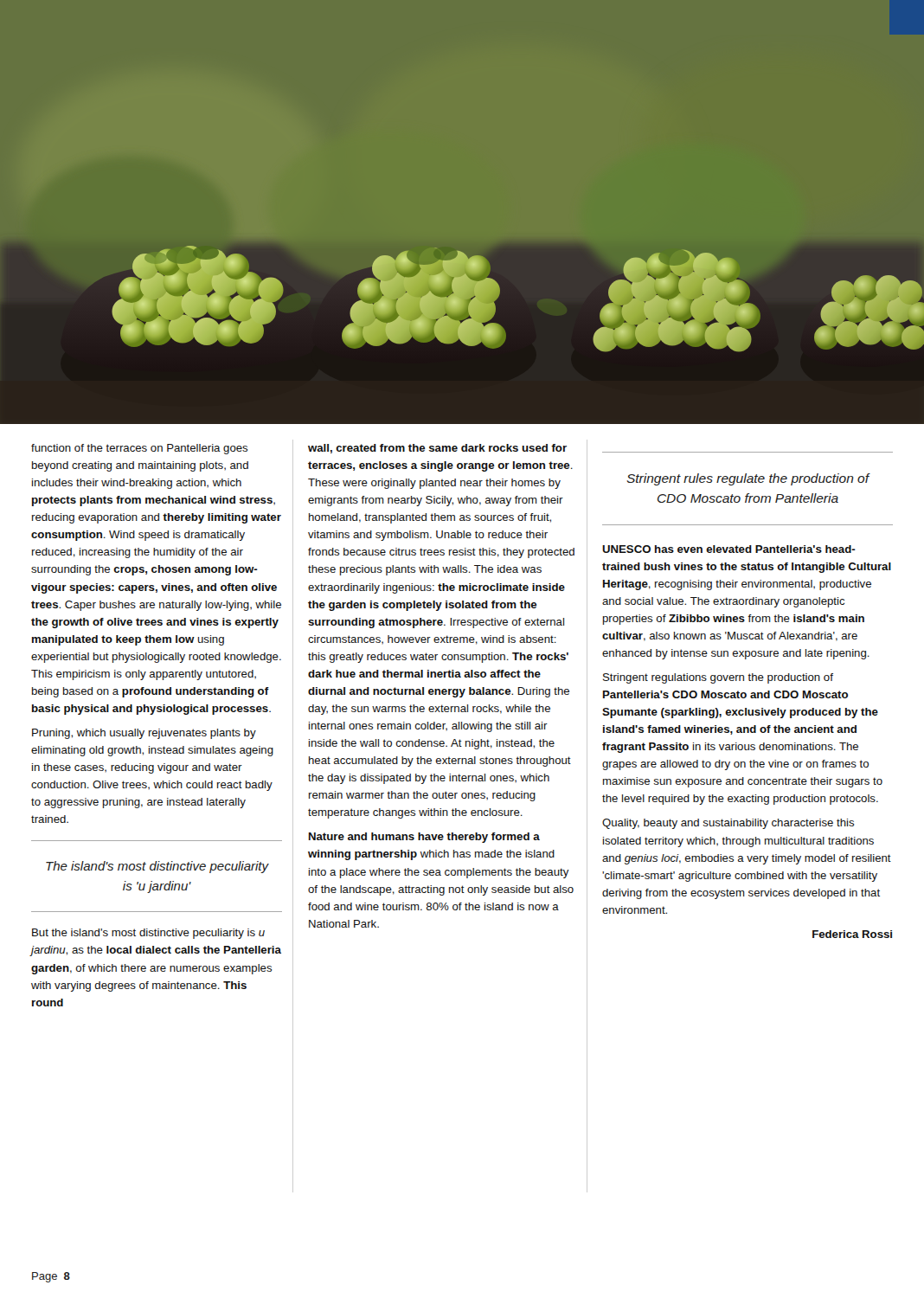Locate the block of text that opens with "function of the terraces on Pantelleria goes"
The height and width of the screenshot is (1298, 924).
(157, 634)
